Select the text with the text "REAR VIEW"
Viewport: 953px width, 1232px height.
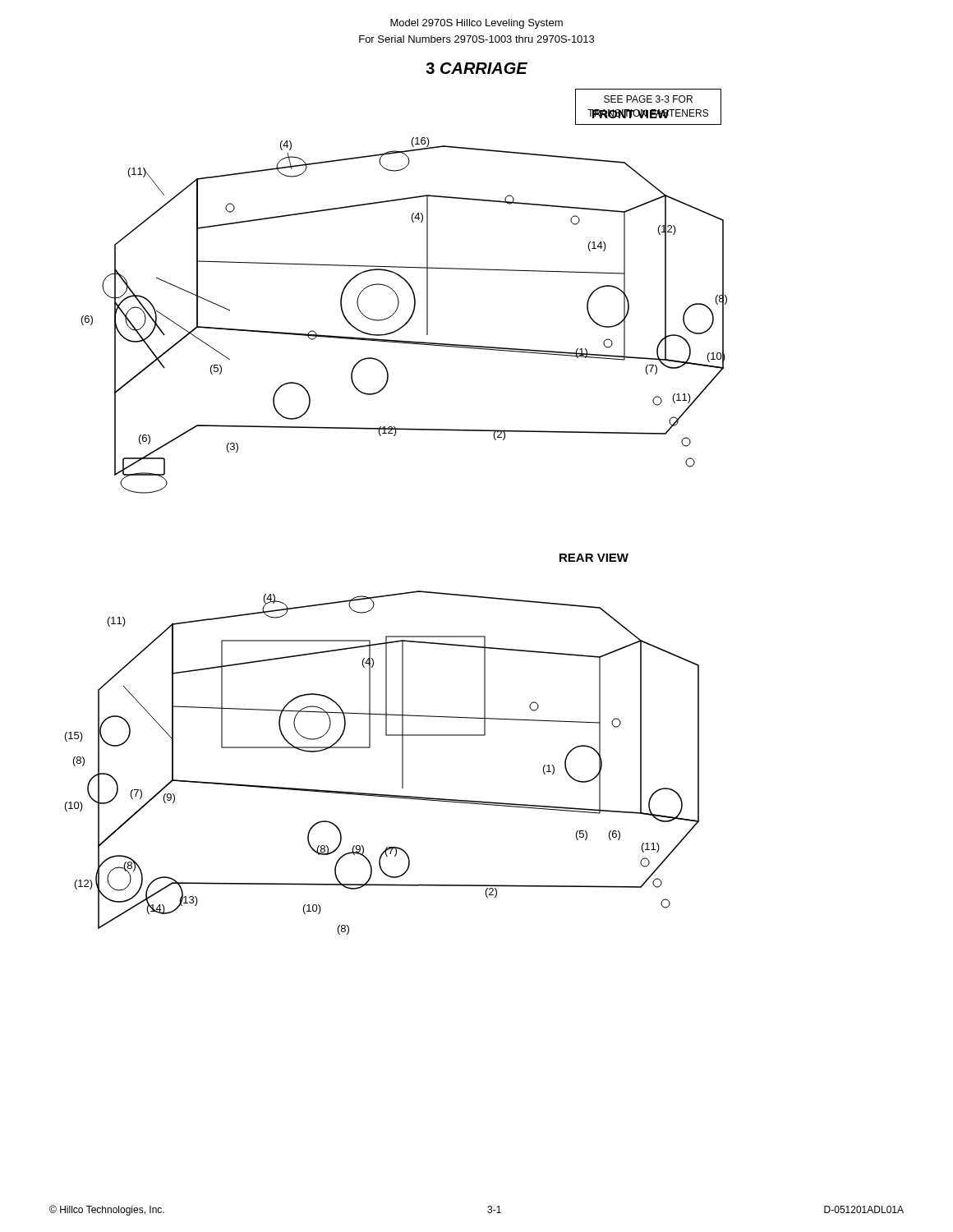[x=594, y=557]
